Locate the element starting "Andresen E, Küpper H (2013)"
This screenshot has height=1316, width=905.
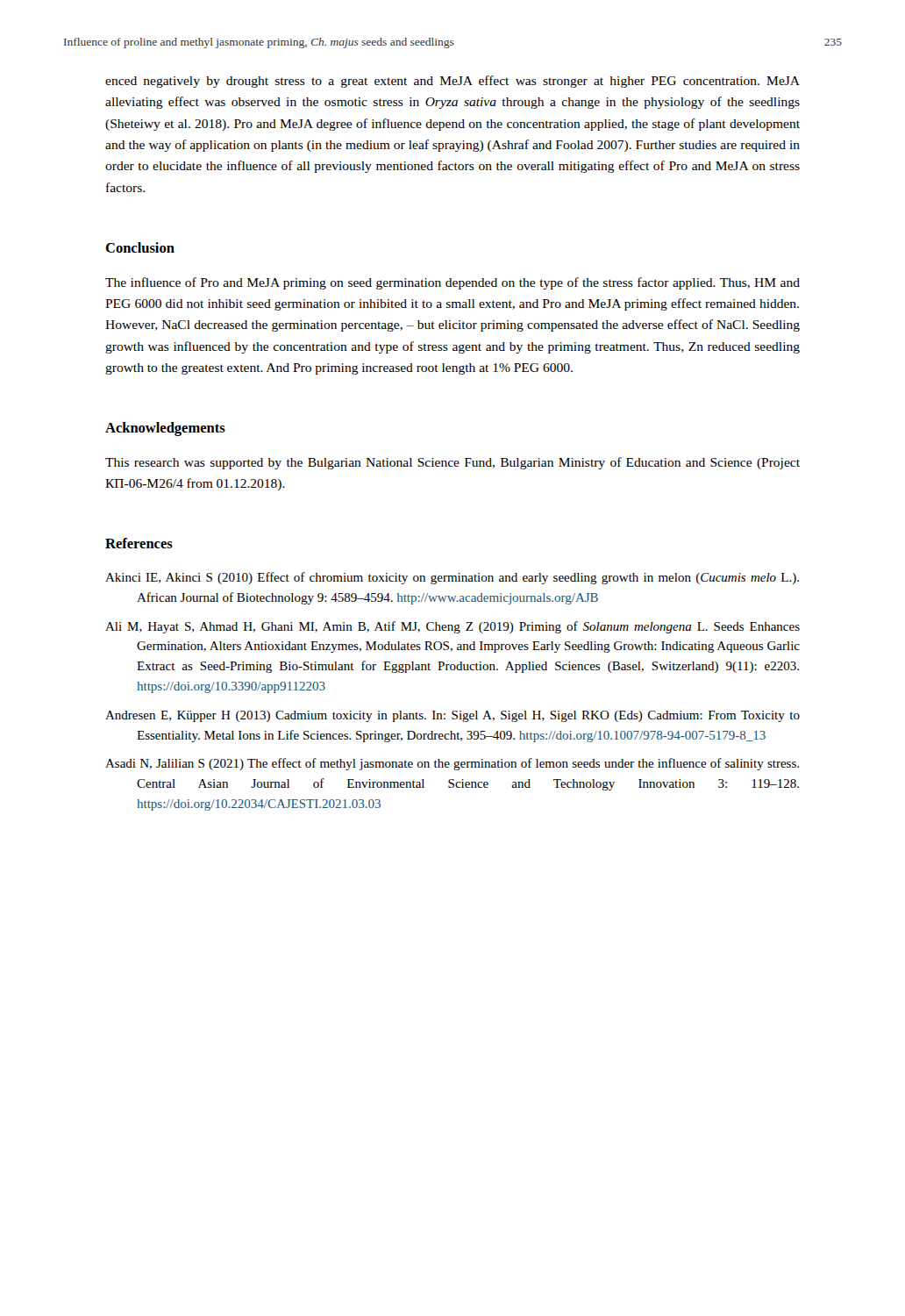tap(452, 725)
